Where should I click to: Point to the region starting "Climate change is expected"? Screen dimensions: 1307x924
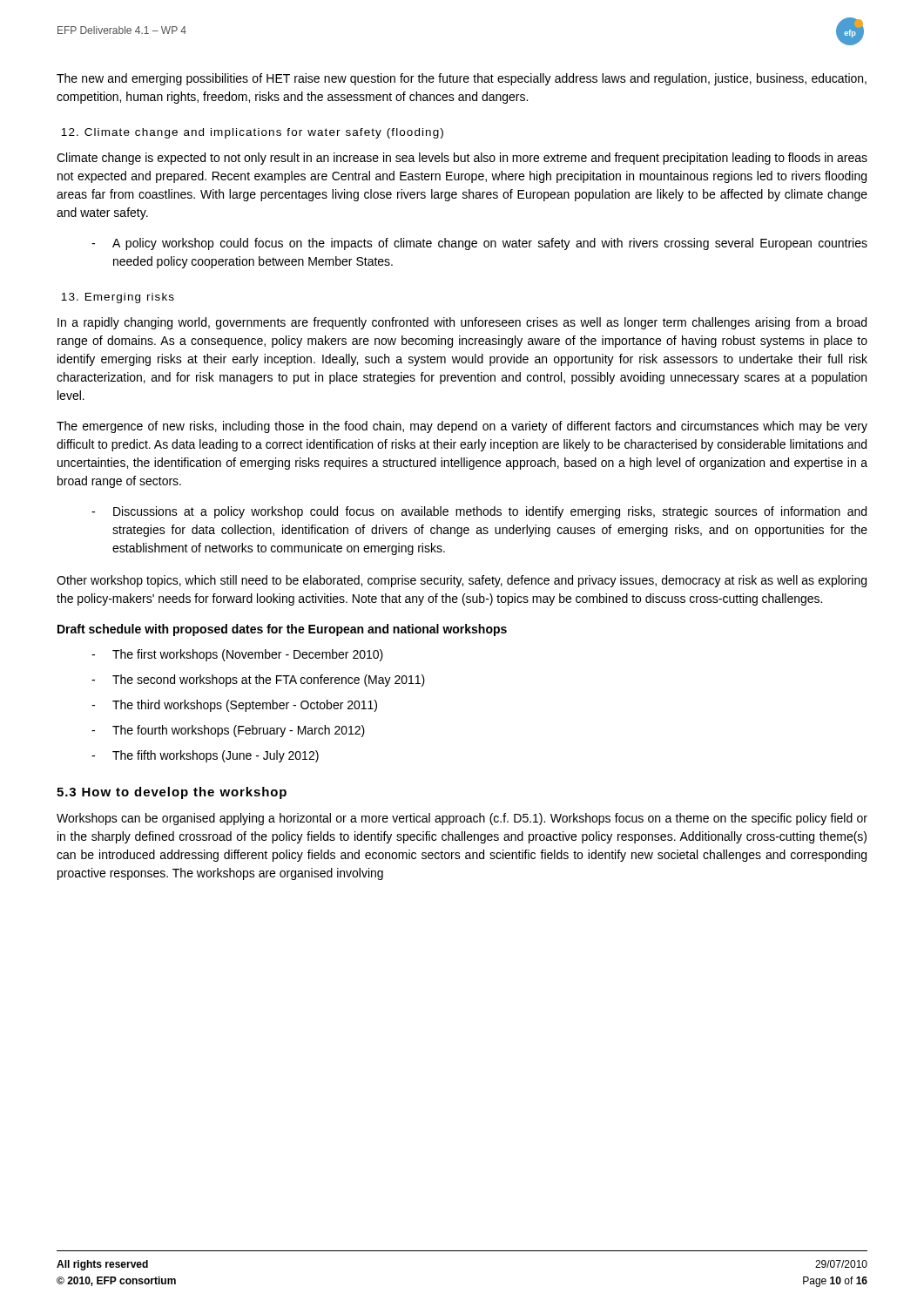pyautogui.click(x=462, y=185)
